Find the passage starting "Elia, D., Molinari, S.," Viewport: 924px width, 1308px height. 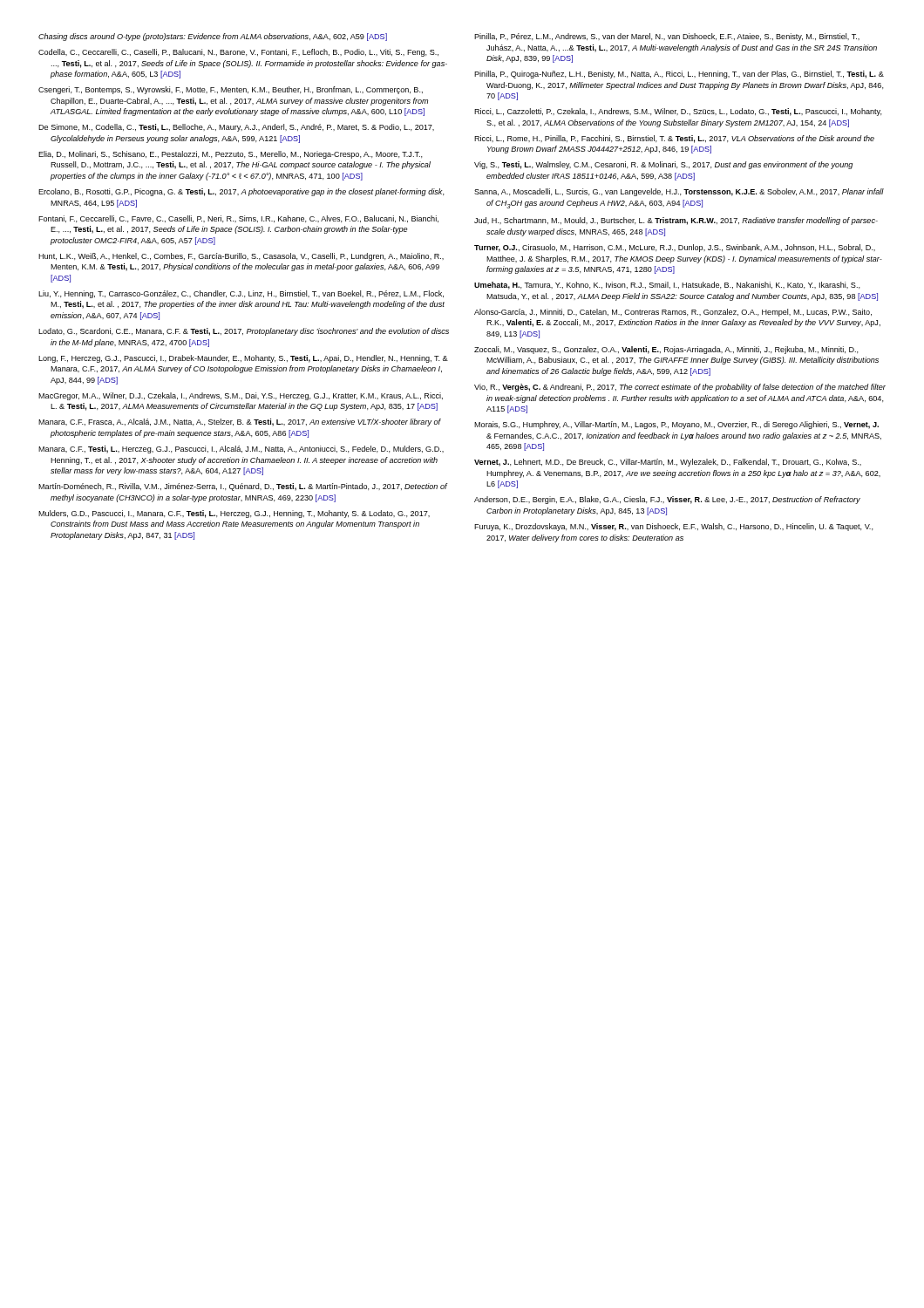(x=234, y=165)
